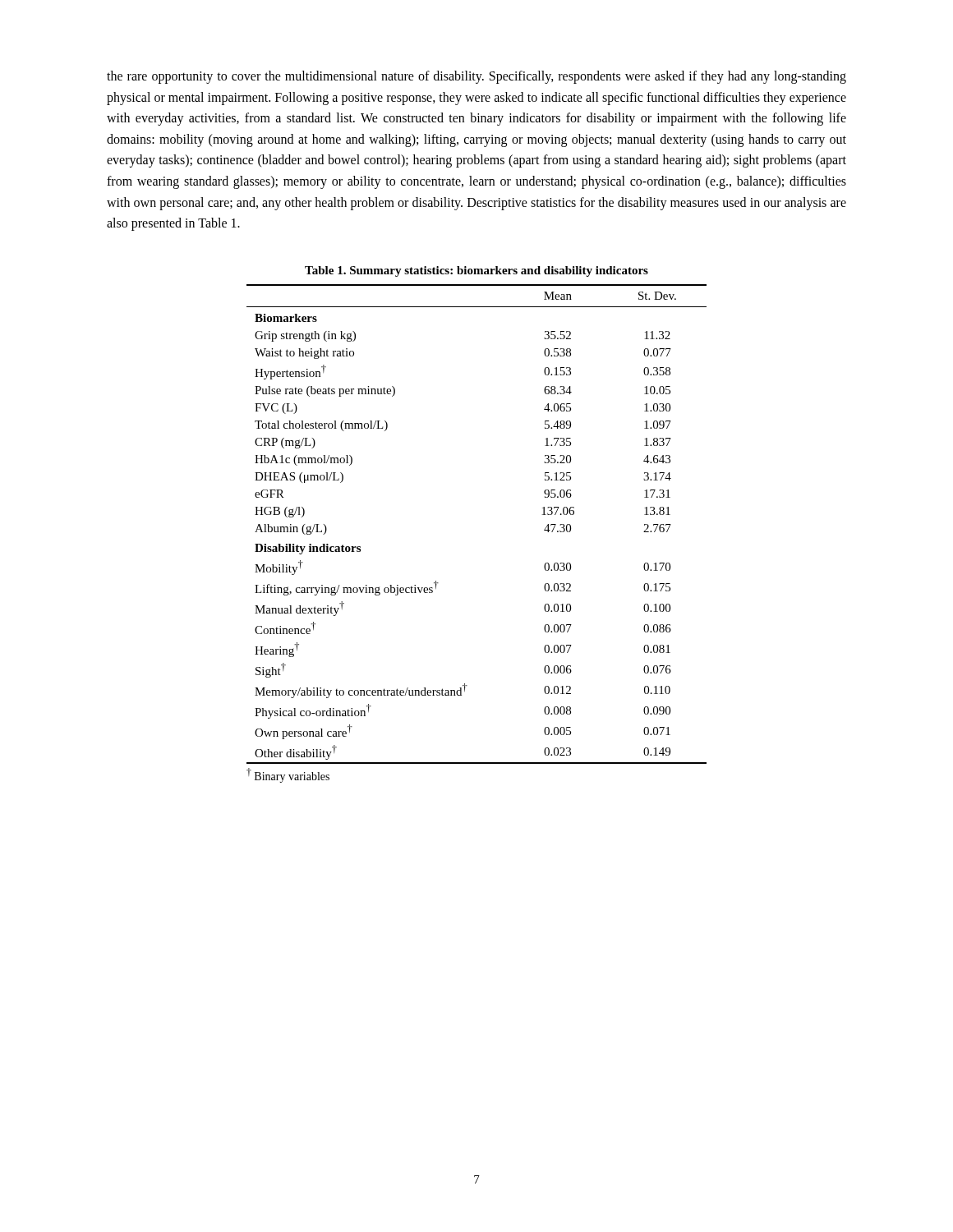The height and width of the screenshot is (1232, 953).
Task: Click on the caption with the text "Table 1. Summary statistics: biomarkers and disability"
Action: (476, 270)
